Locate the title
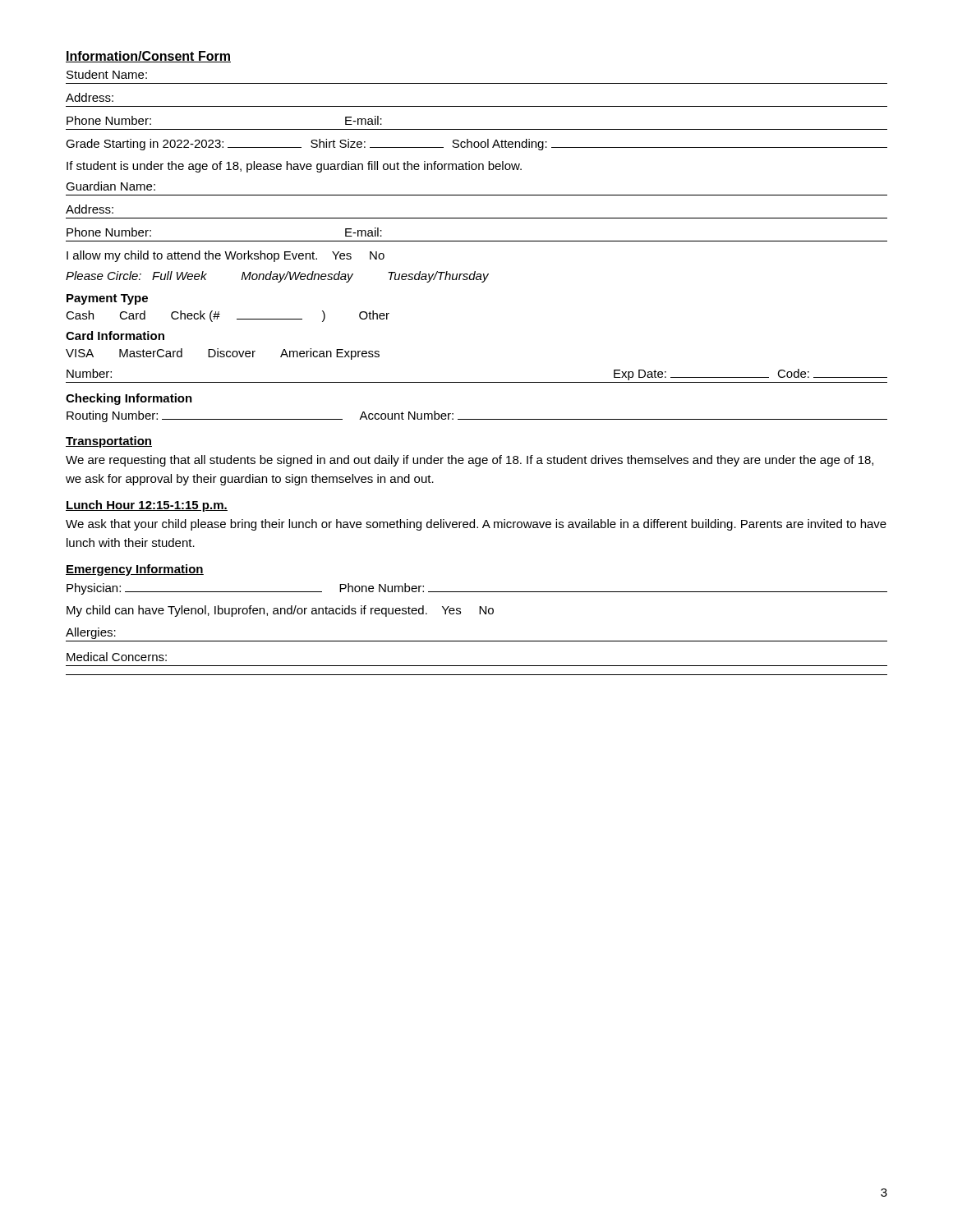 (148, 56)
